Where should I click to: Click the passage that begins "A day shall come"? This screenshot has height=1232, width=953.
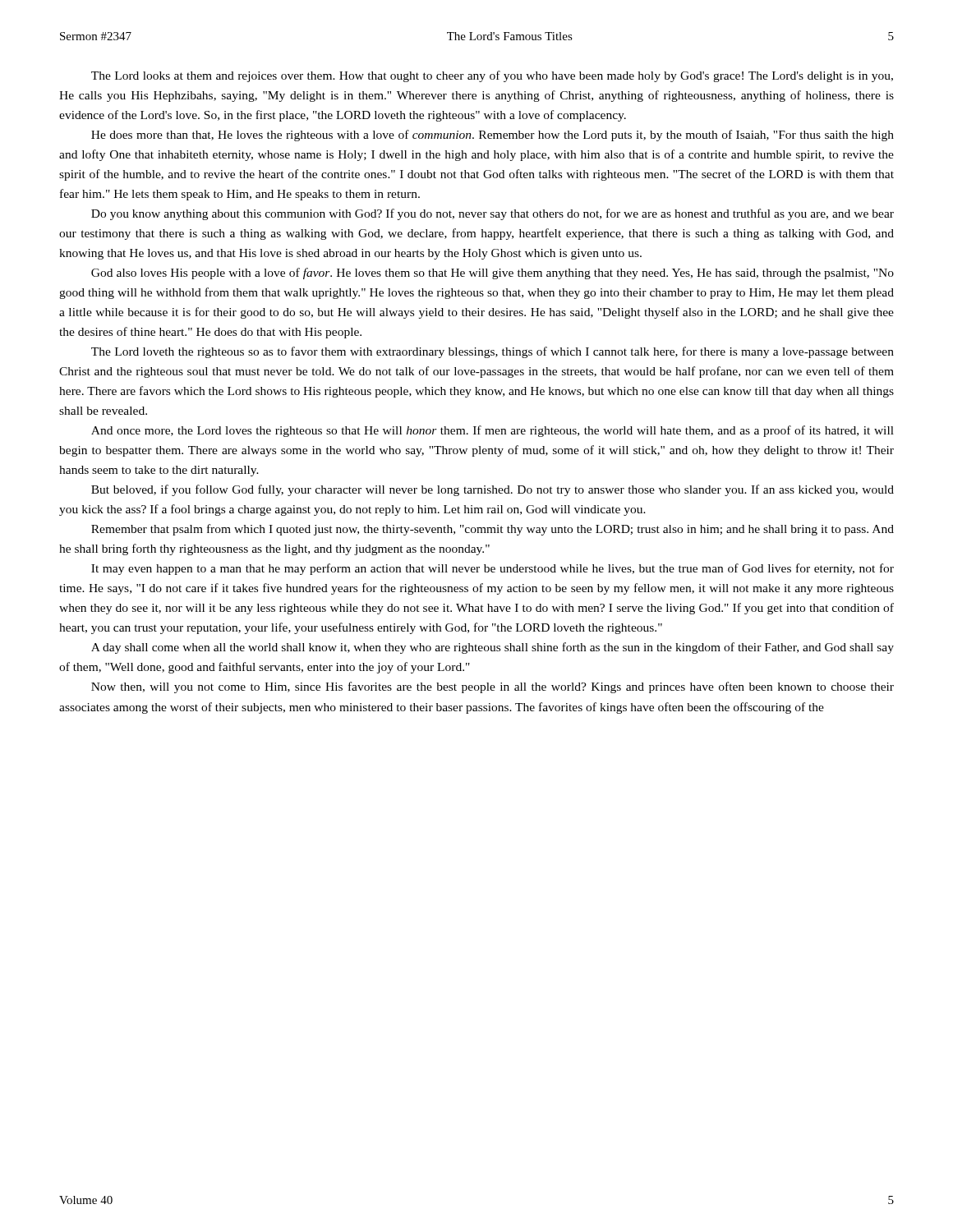tap(476, 657)
